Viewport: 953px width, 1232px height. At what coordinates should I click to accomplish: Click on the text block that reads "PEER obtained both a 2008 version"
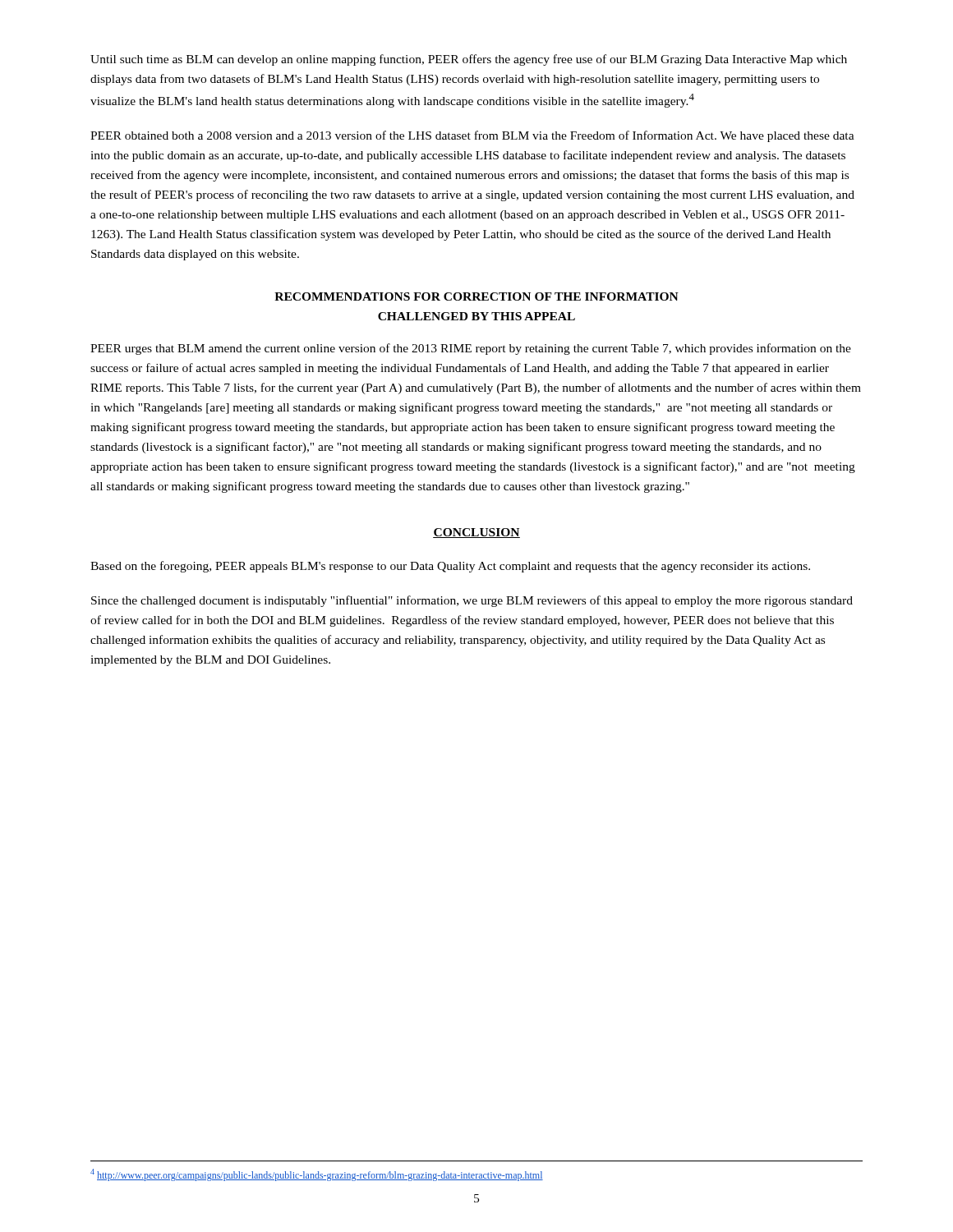click(472, 194)
